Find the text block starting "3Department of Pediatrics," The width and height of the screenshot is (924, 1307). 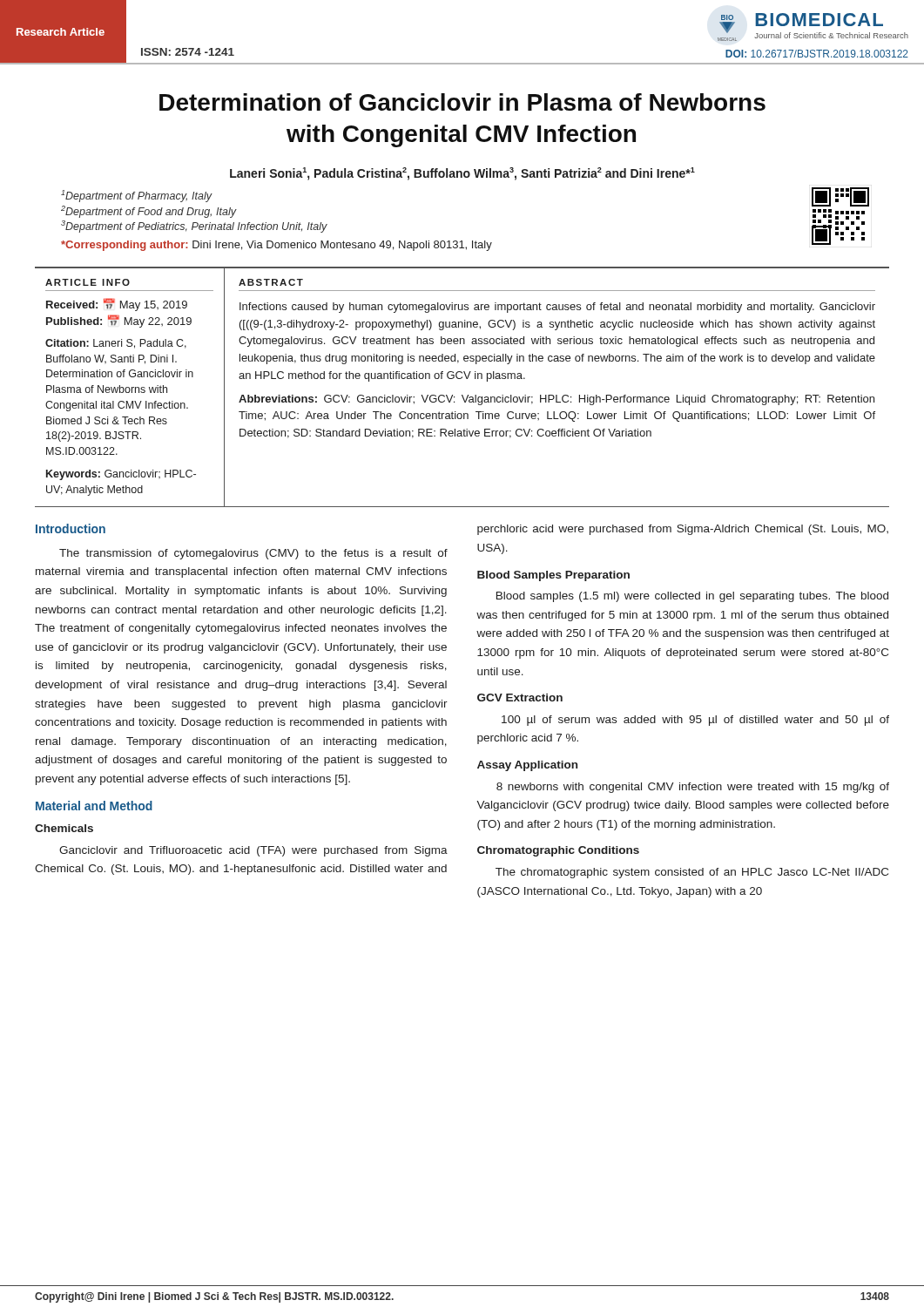(x=194, y=226)
